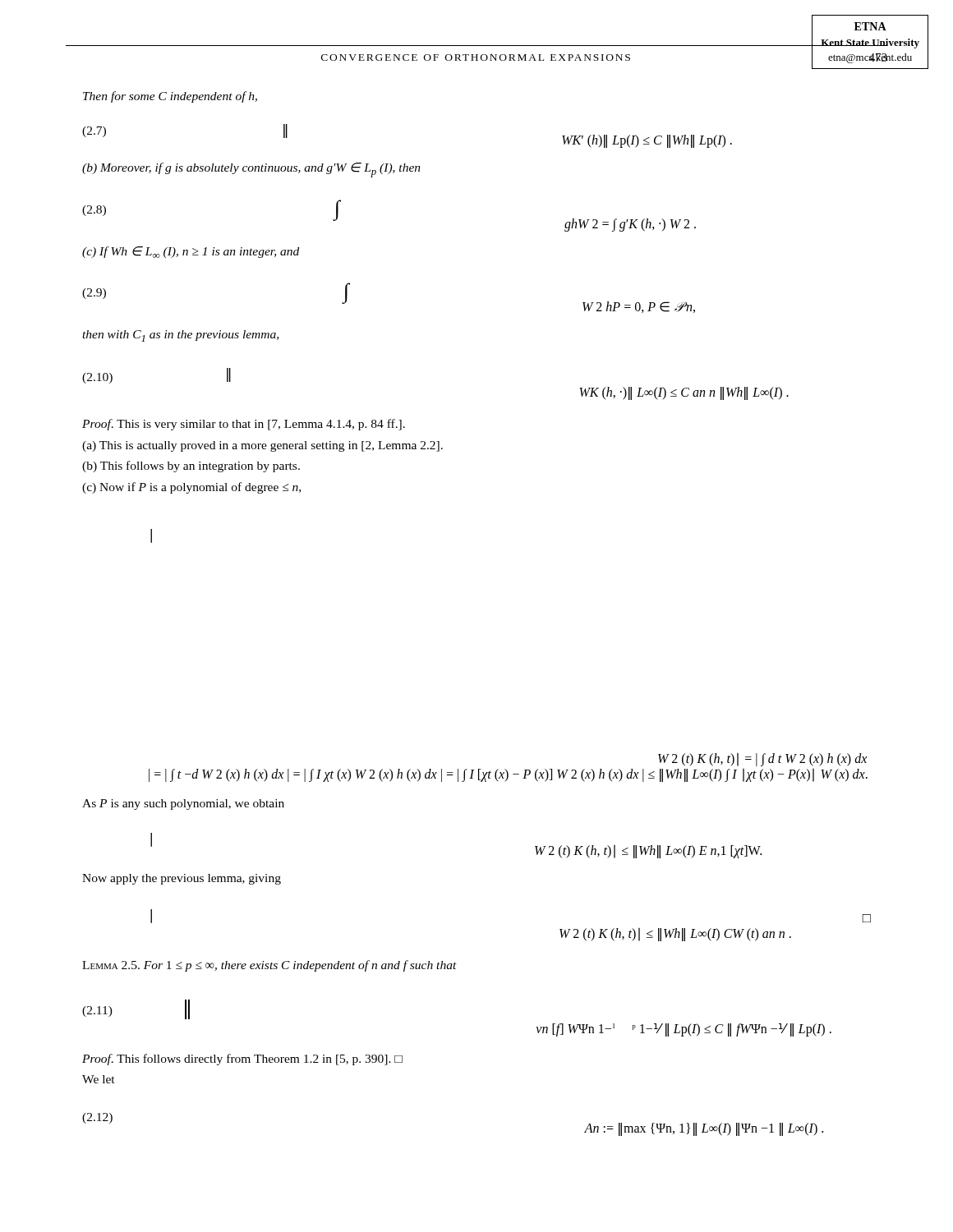
Task: Click on the block starting "(c) If Wh ∈ L∞"
Action: tap(191, 252)
